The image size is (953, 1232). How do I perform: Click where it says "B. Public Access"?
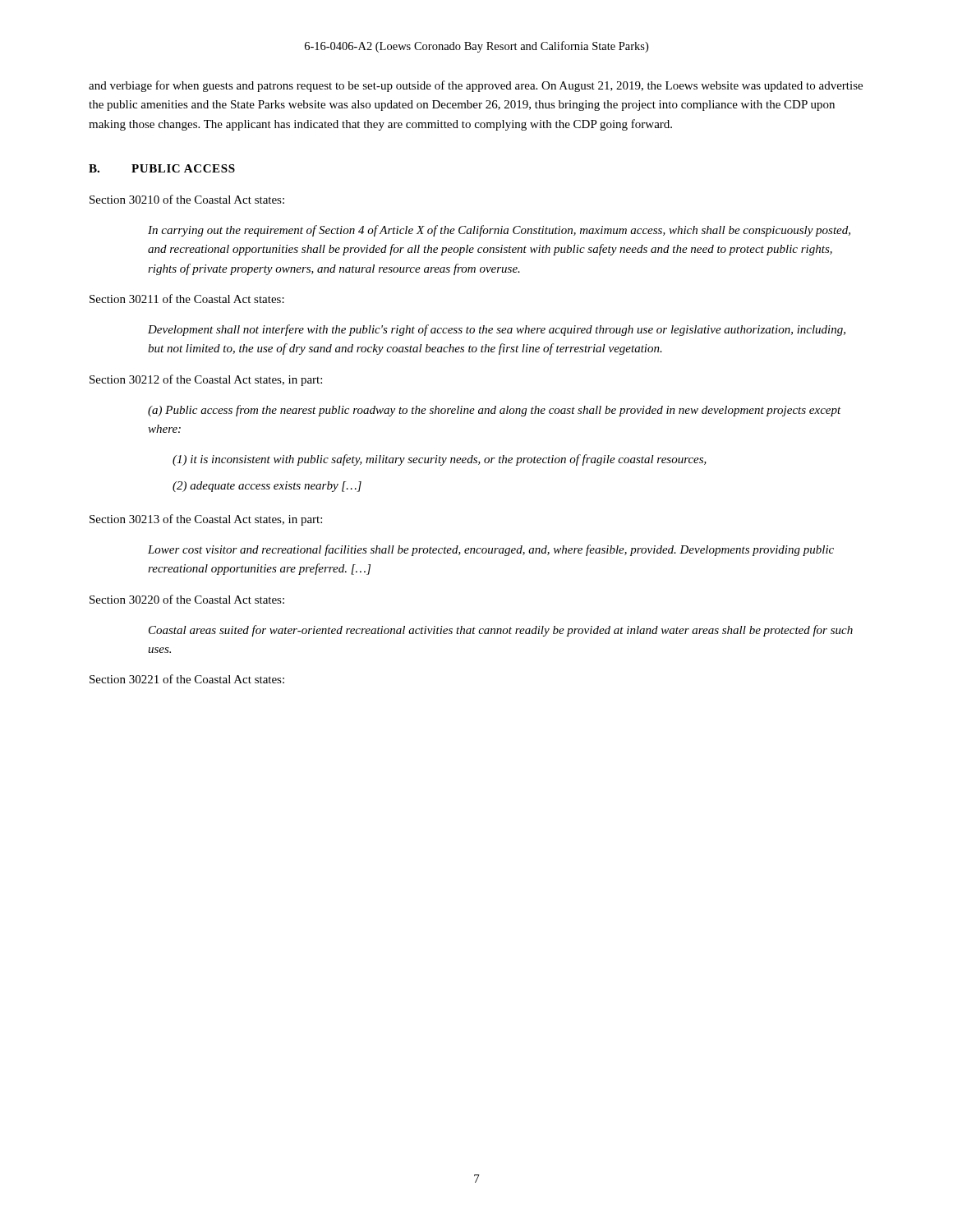162,169
